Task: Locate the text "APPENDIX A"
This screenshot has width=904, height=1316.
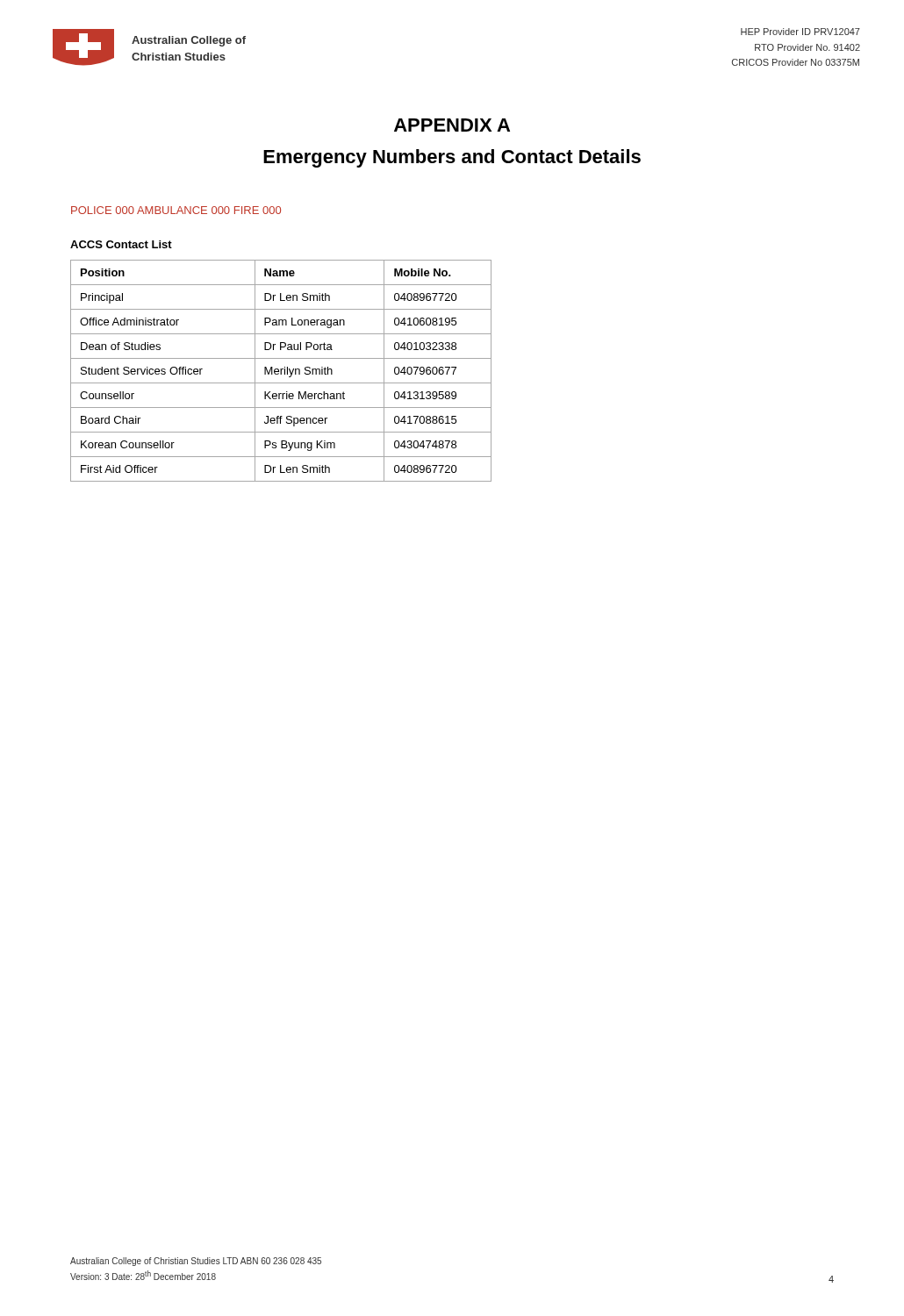Action: (452, 125)
